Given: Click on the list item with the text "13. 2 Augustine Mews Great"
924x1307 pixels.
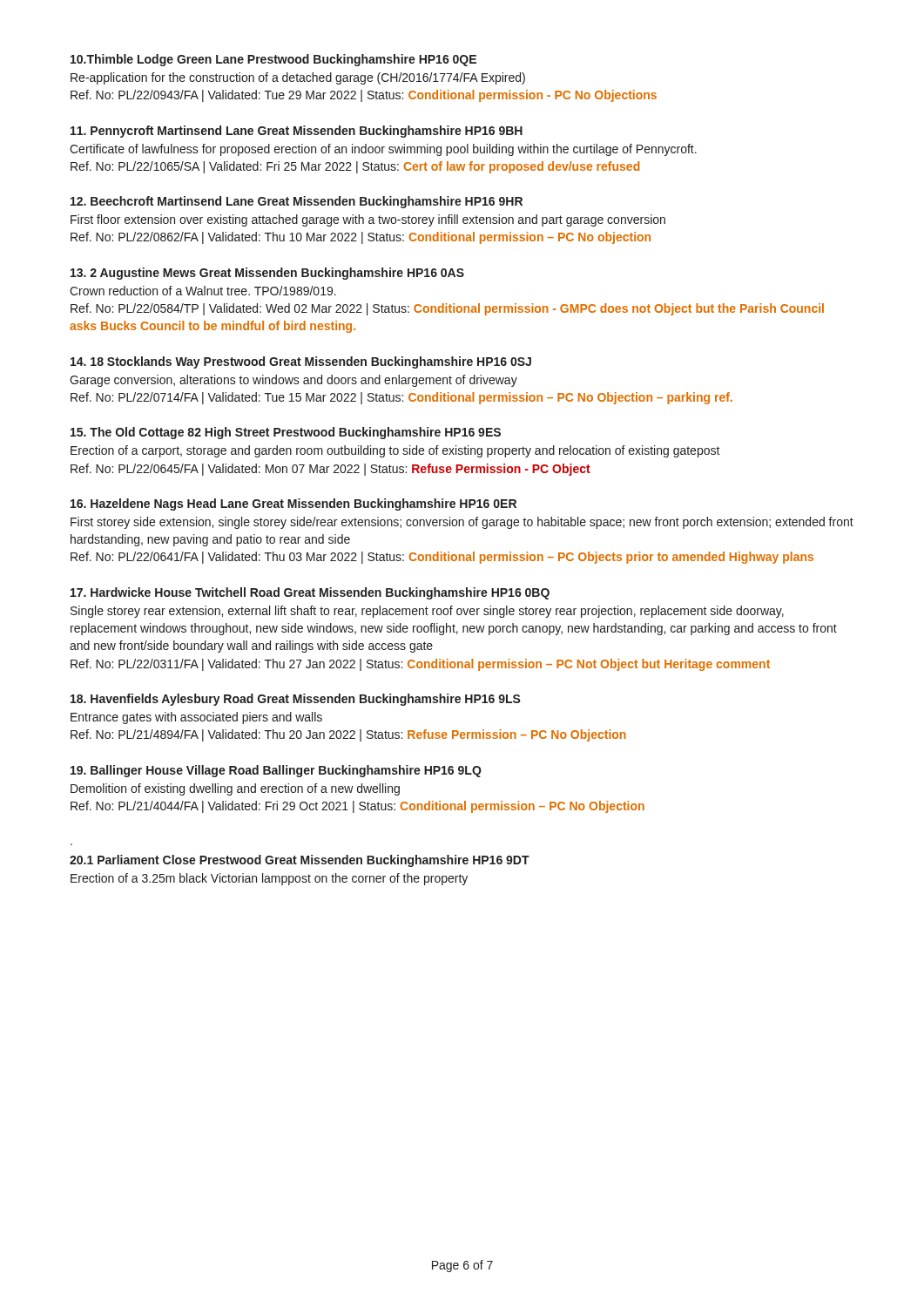Looking at the screenshot, I should tap(462, 300).
